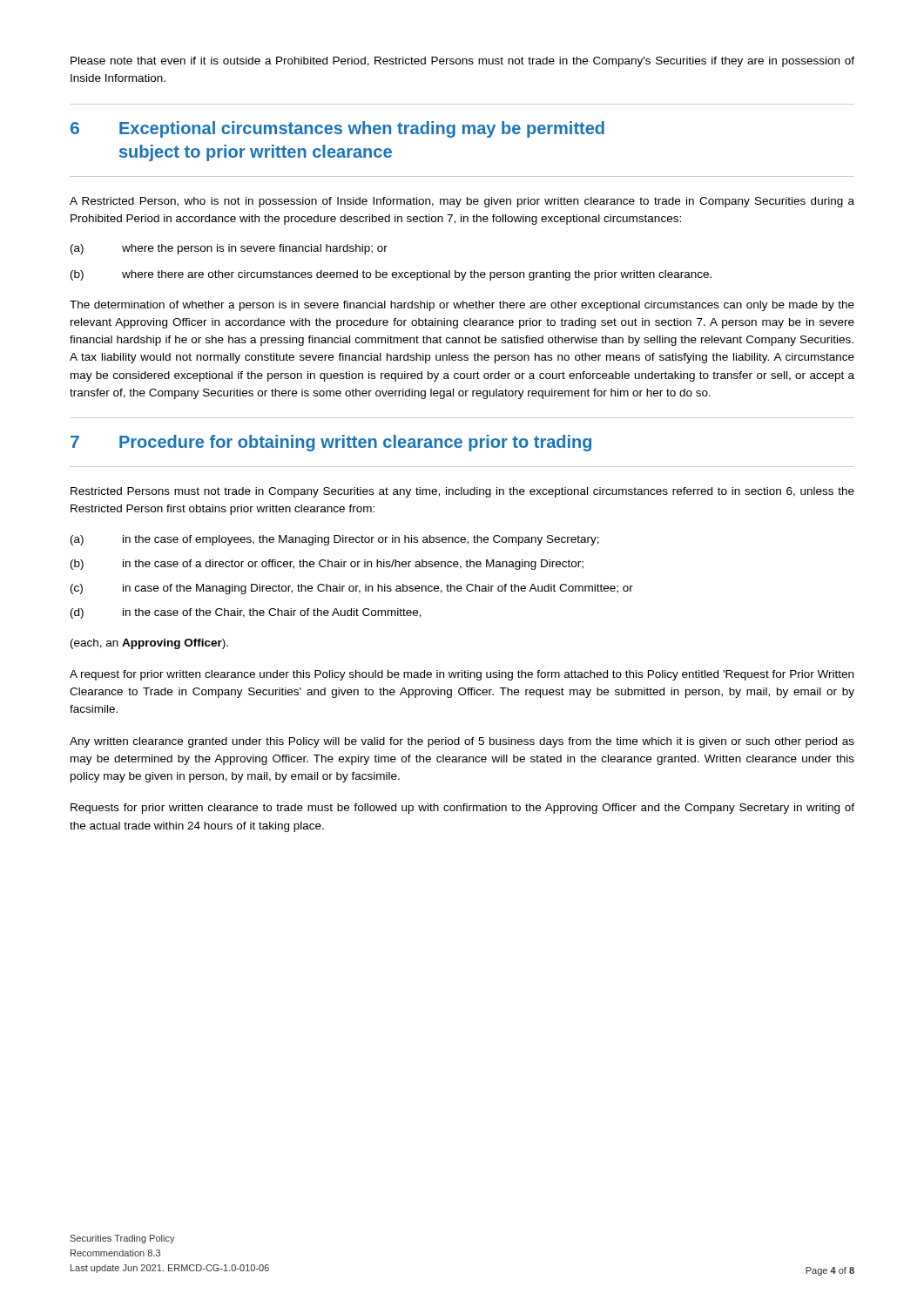Click on the text block starting "(each, an Approving Officer)."

(x=149, y=642)
